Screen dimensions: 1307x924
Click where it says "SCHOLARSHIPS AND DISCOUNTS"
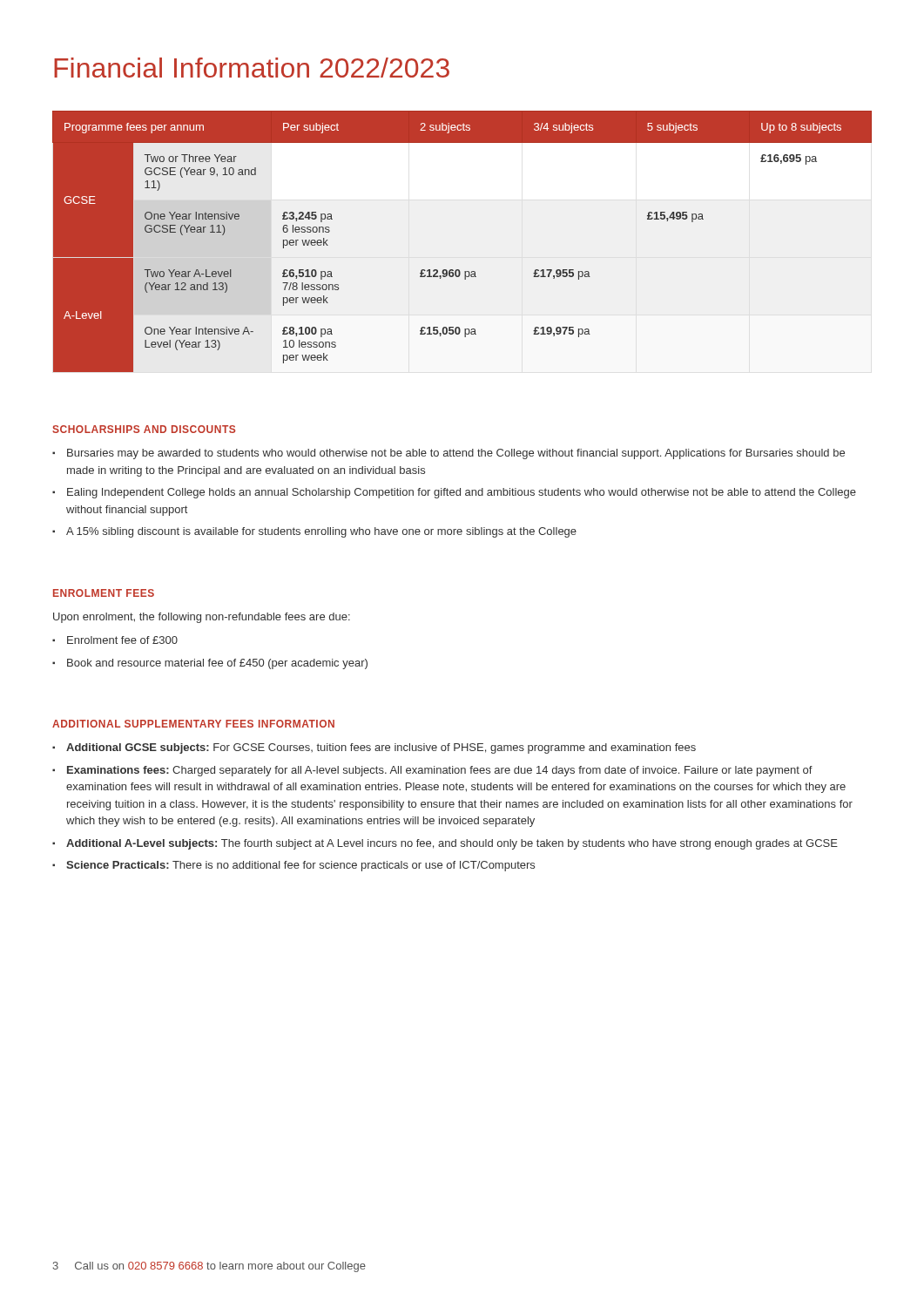pyautogui.click(x=144, y=430)
